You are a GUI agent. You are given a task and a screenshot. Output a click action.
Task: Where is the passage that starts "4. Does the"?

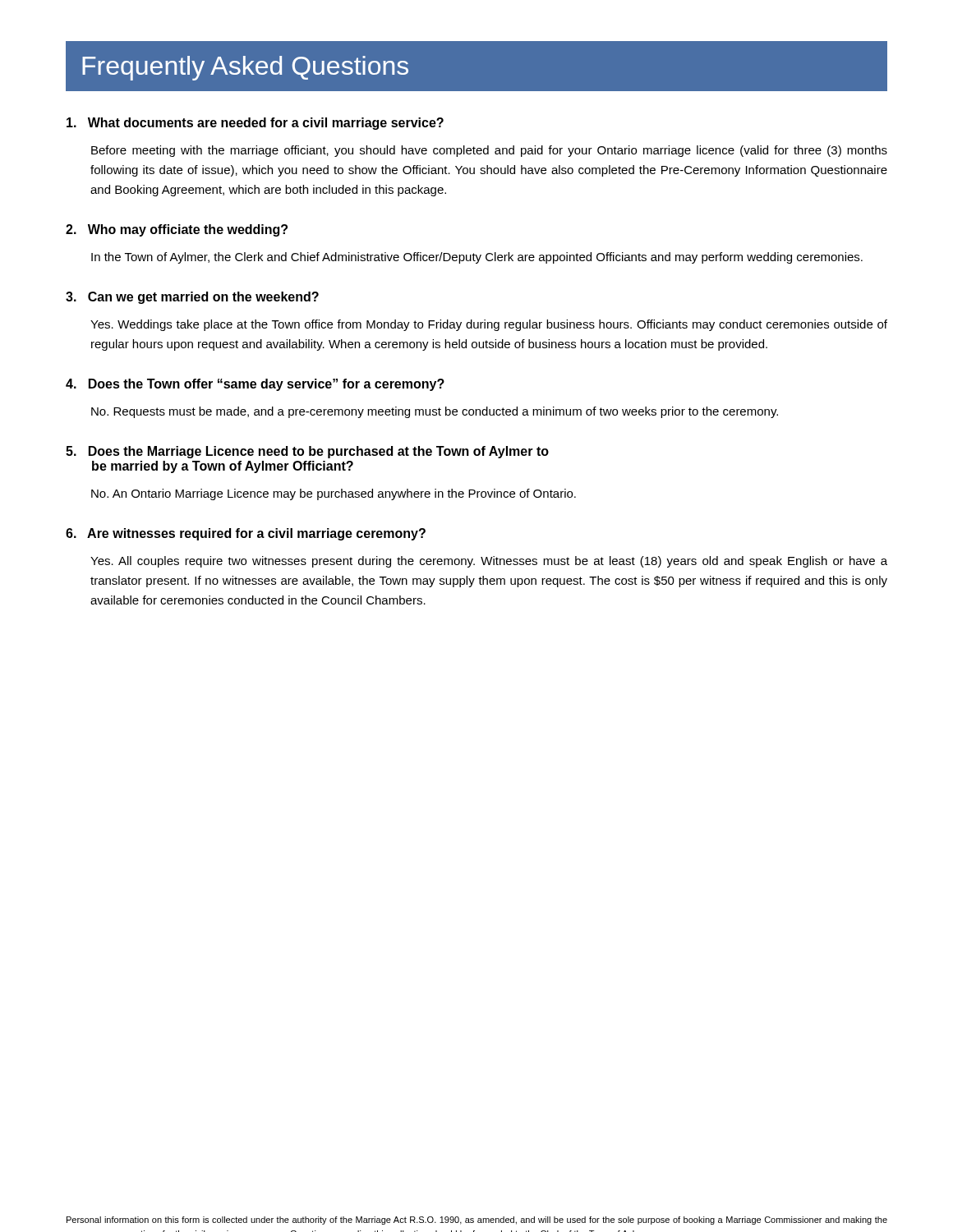click(476, 399)
